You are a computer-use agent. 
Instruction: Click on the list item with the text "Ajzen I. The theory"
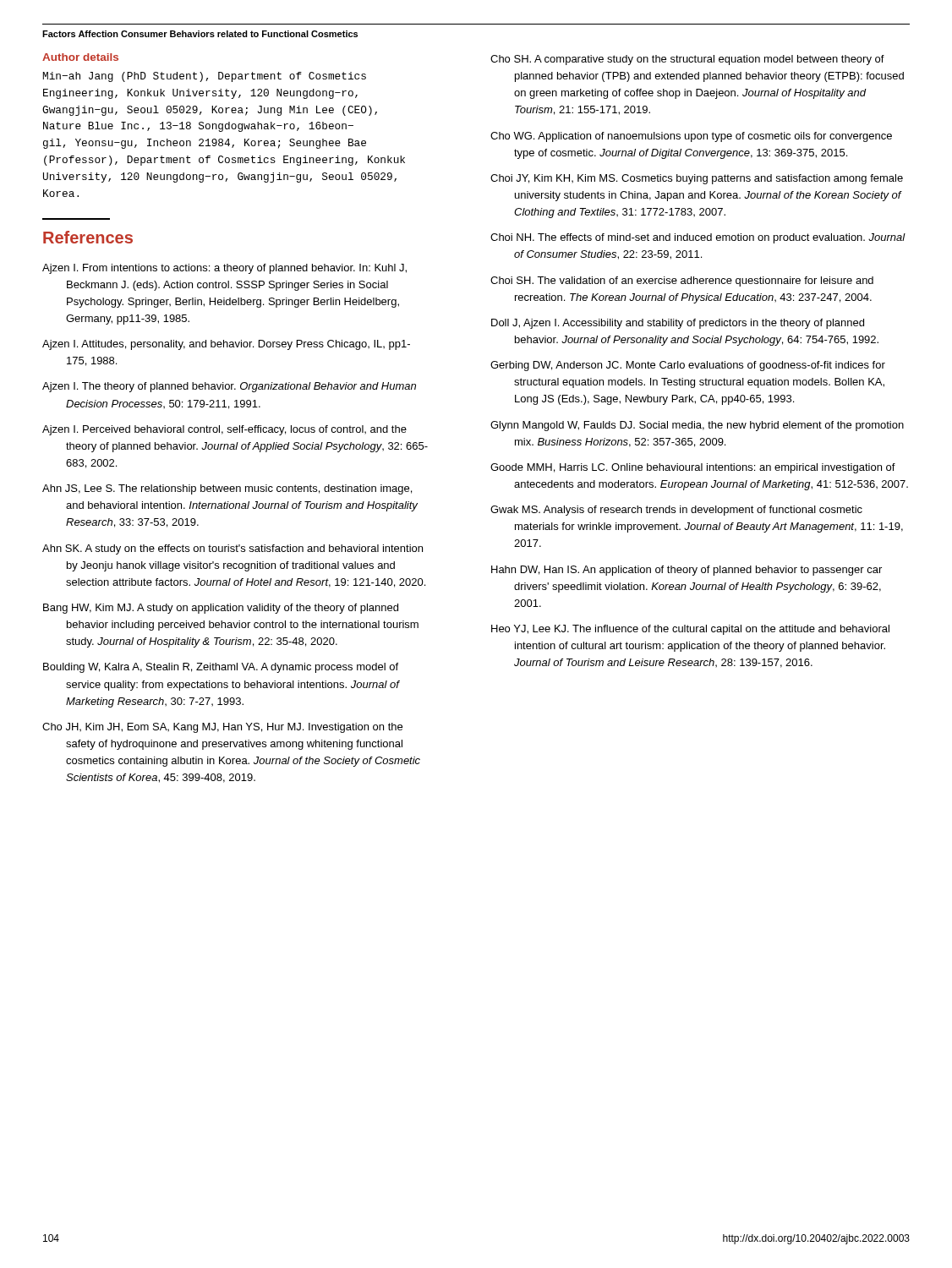tap(229, 395)
